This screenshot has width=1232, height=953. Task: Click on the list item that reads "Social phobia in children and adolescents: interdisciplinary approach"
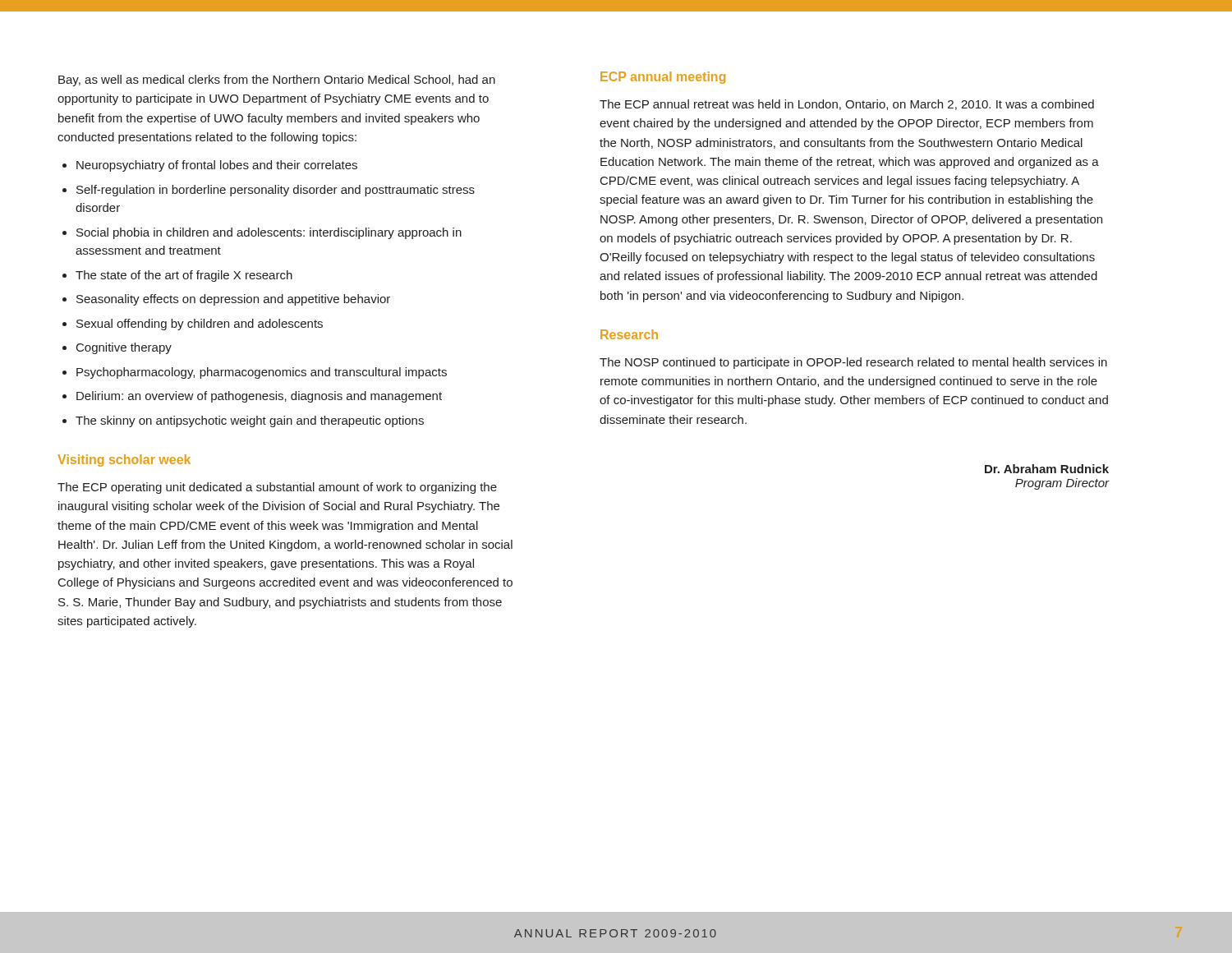269,241
